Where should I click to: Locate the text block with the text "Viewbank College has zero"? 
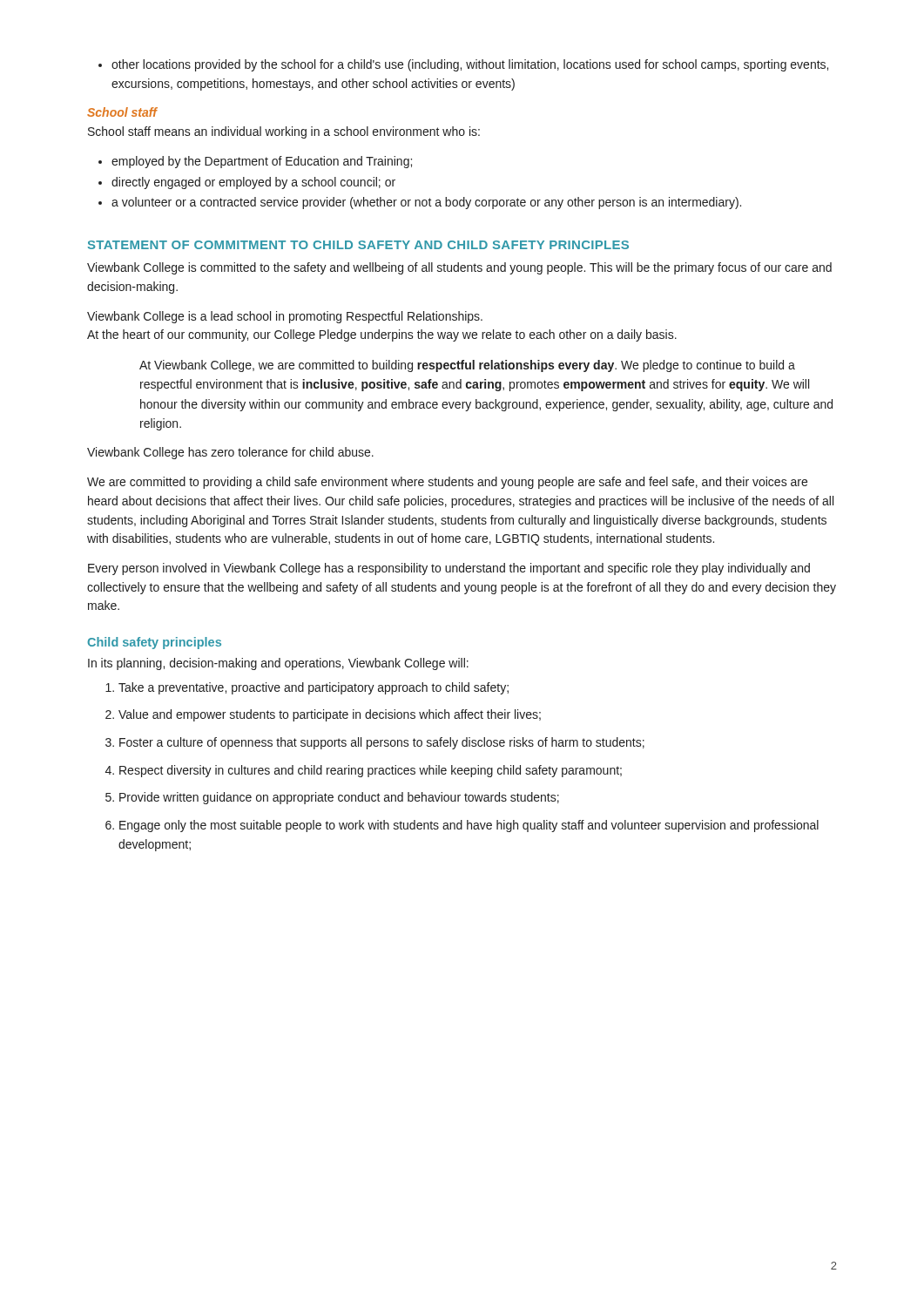(x=230, y=453)
